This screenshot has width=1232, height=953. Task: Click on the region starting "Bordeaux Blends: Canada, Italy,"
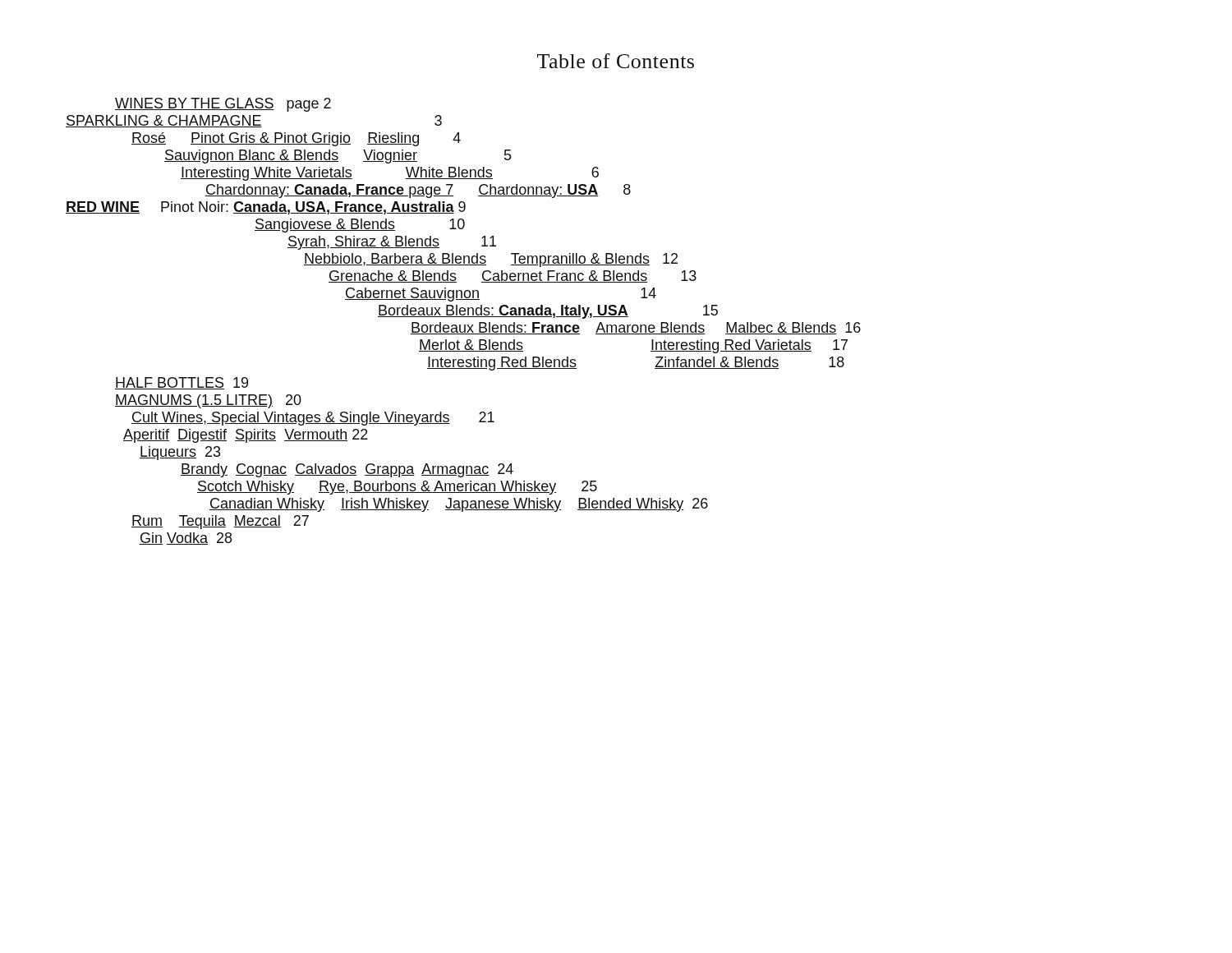(x=548, y=311)
